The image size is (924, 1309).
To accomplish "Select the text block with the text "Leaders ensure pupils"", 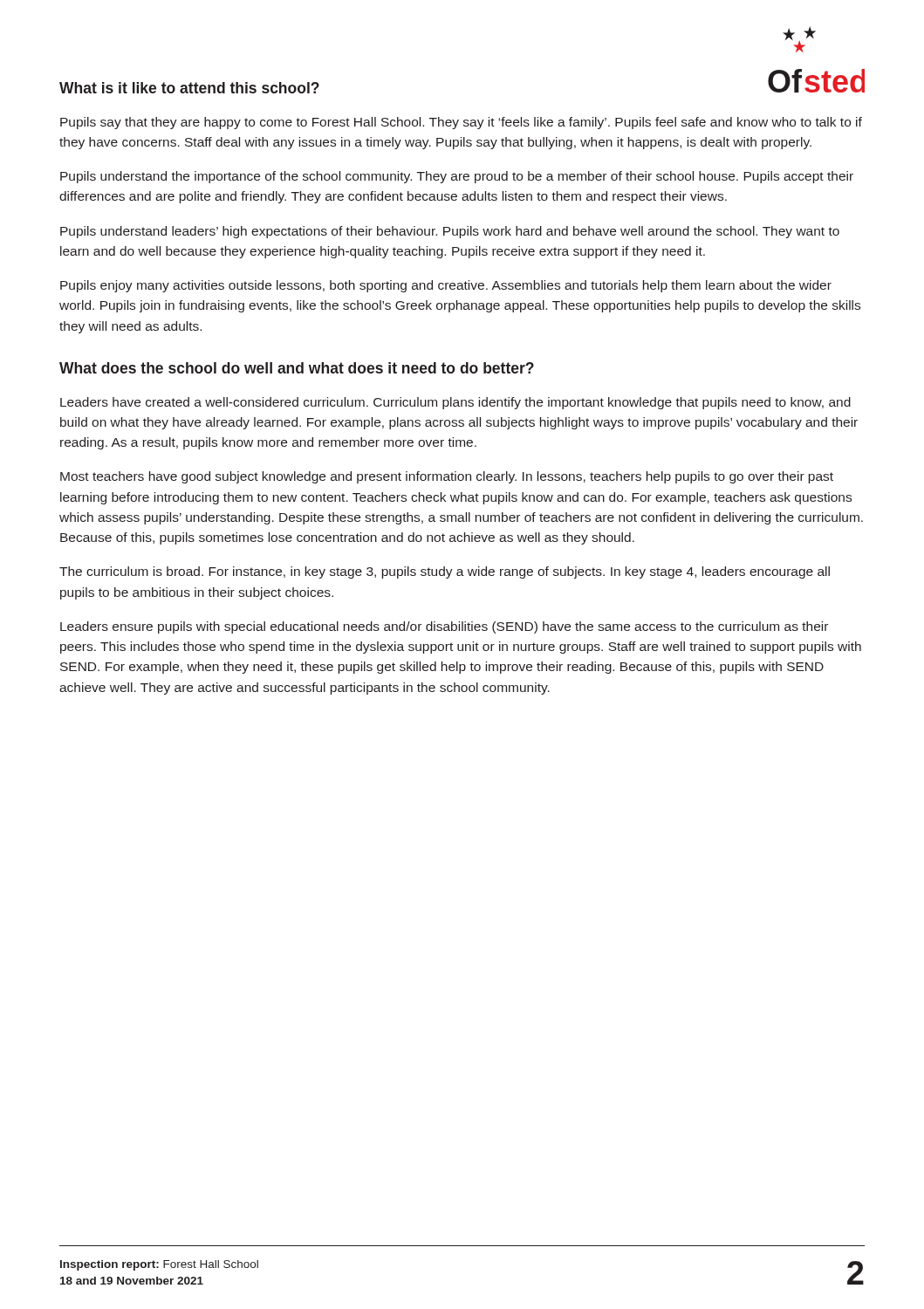I will (461, 656).
